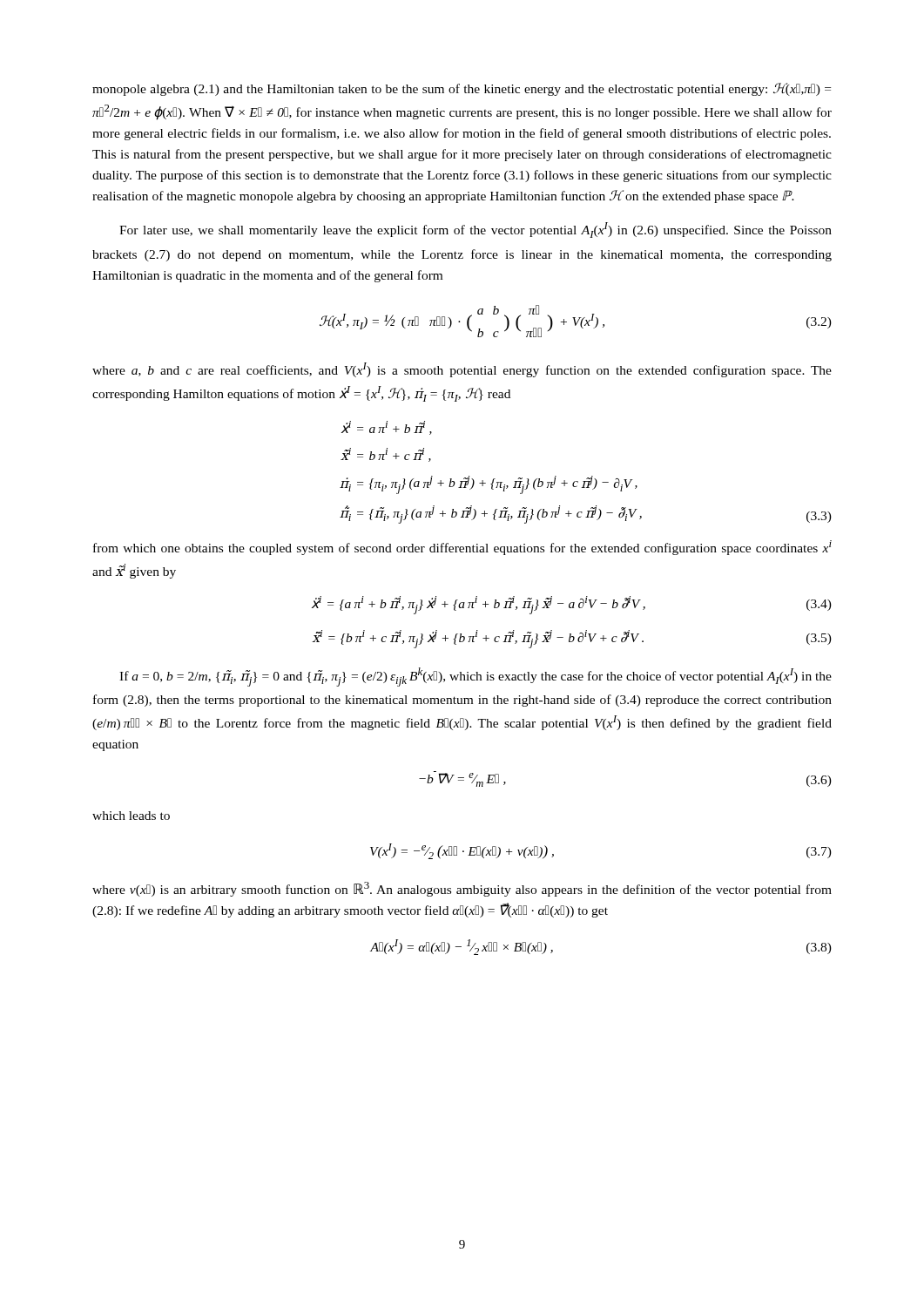Locate the text starting "where a, b"
The width and height of the screenshot is (924, 1307).
462,381
